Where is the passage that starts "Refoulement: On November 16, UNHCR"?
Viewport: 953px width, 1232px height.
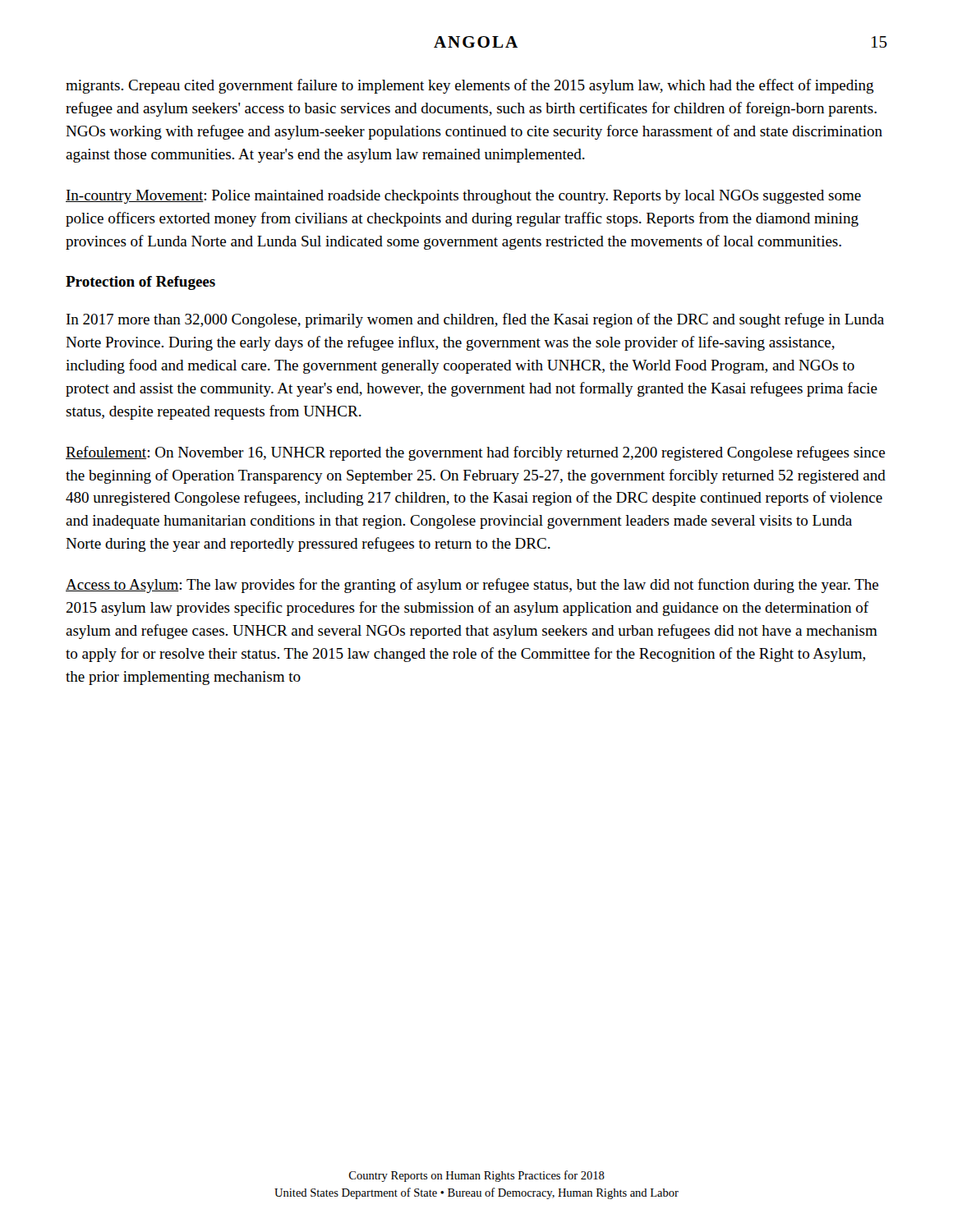[x=476, y=498]
